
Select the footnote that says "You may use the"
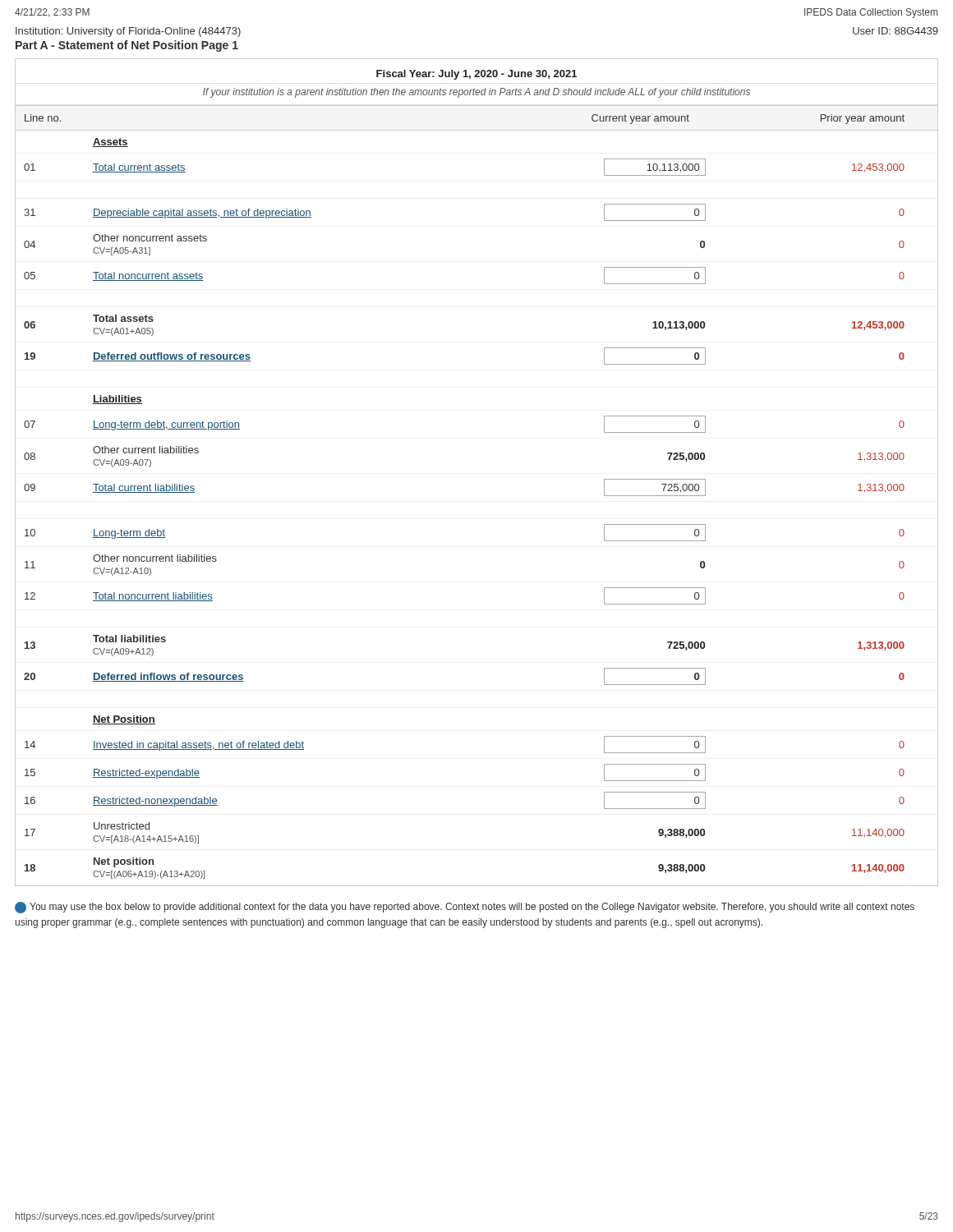point(465,915)
